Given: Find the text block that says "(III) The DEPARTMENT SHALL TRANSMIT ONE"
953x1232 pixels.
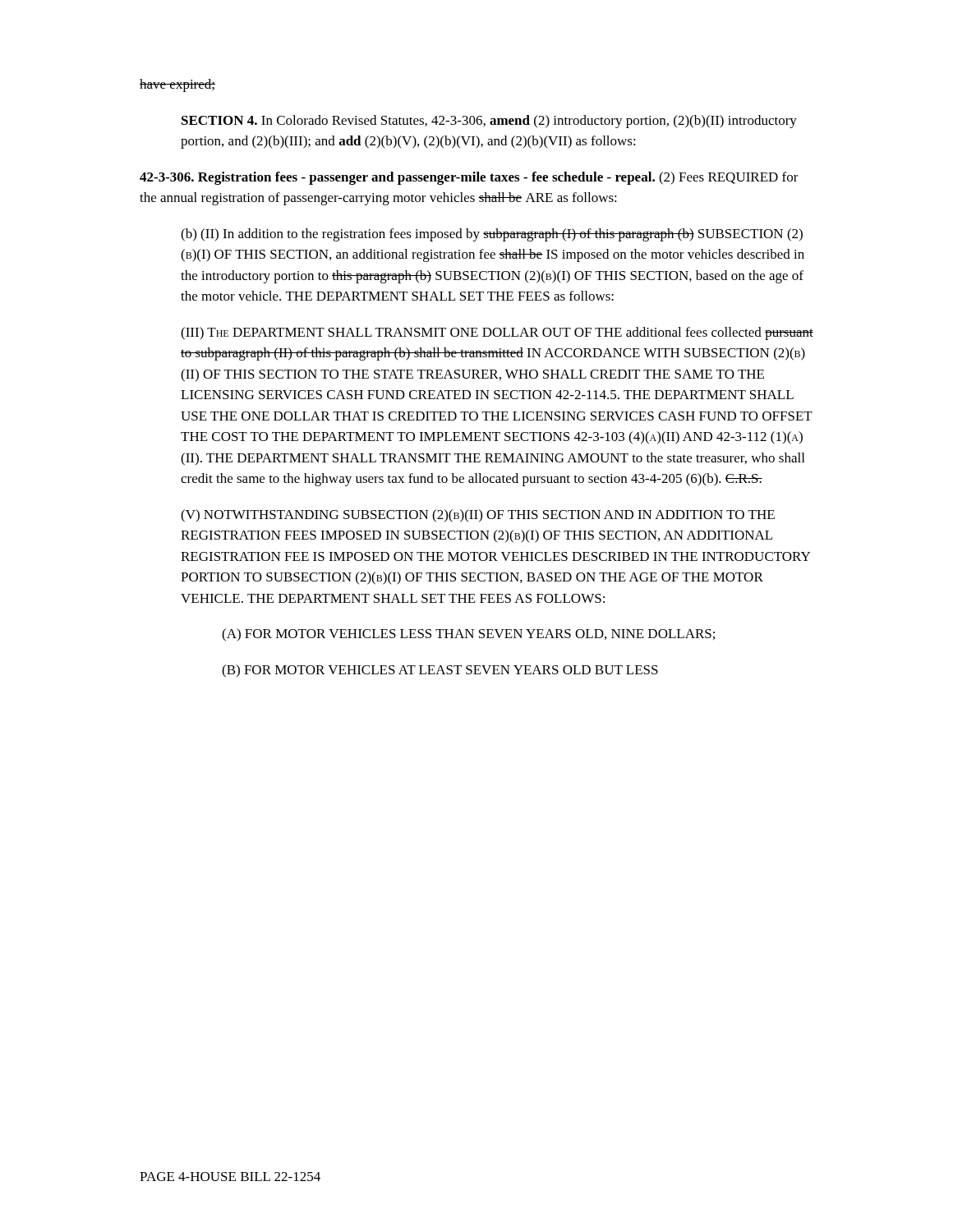Looking at the screenshot, I should (497, 405).
